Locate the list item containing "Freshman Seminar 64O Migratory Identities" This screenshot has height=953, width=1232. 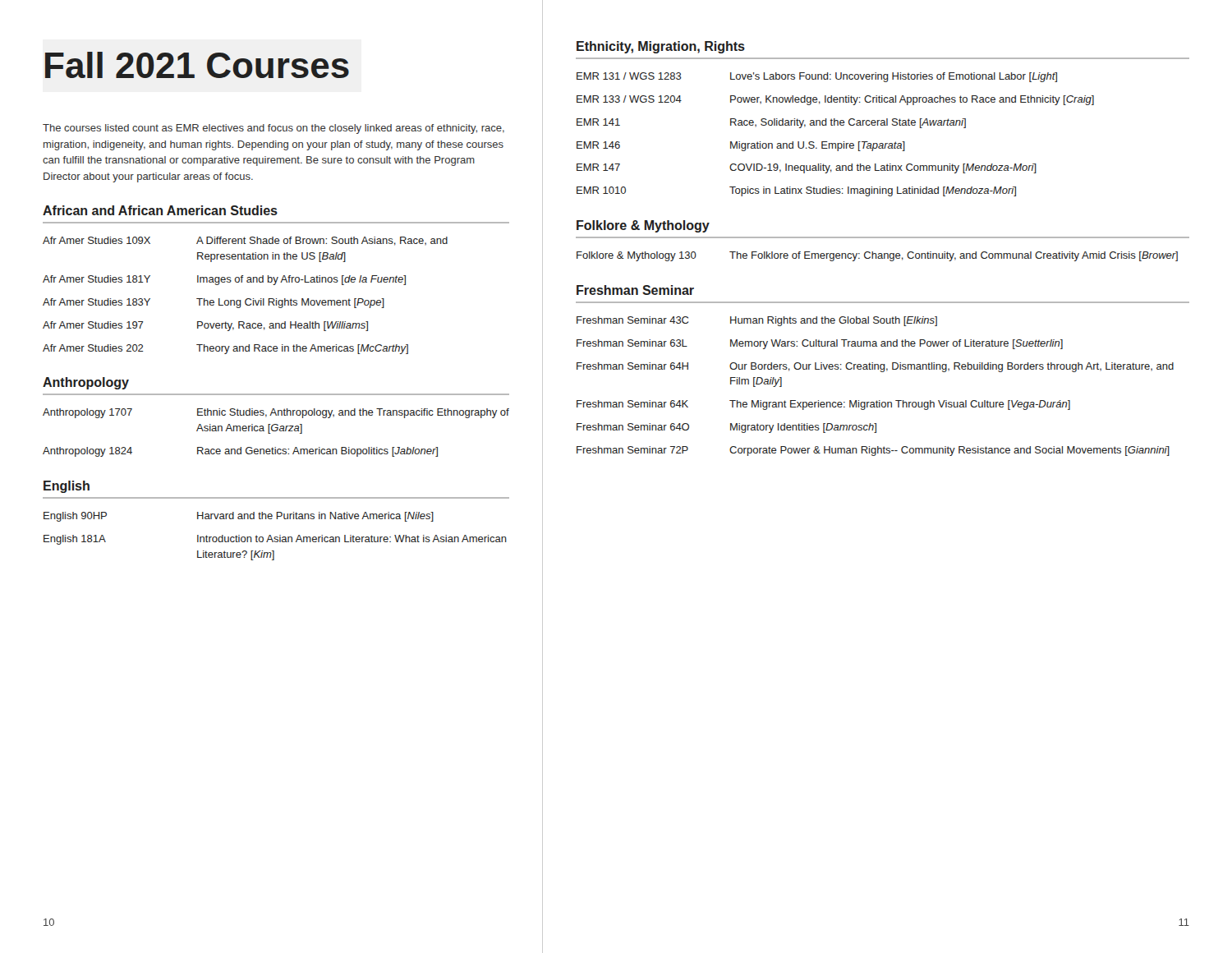tap(882, 428)
